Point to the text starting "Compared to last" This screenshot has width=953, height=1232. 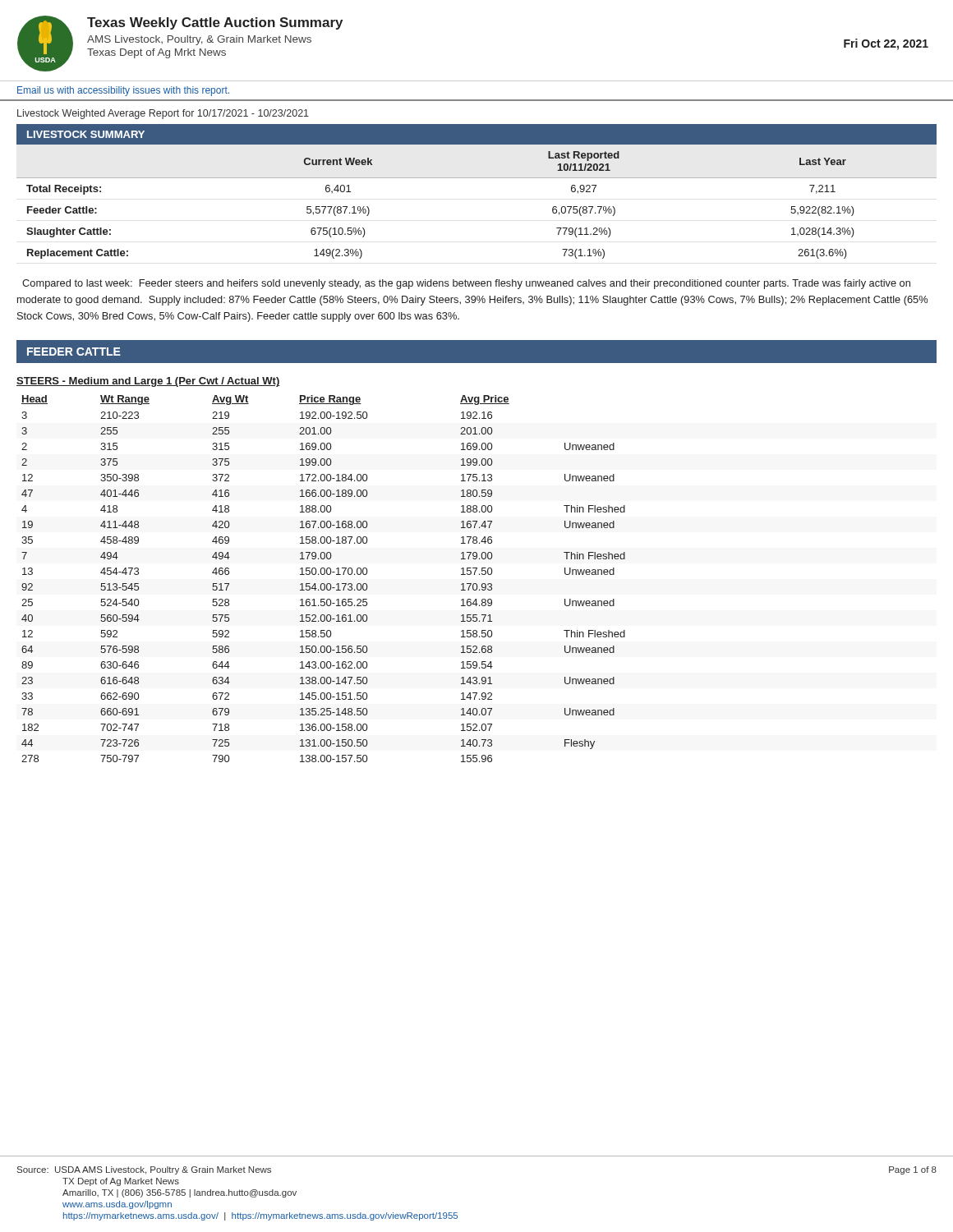tap(472, 299)
